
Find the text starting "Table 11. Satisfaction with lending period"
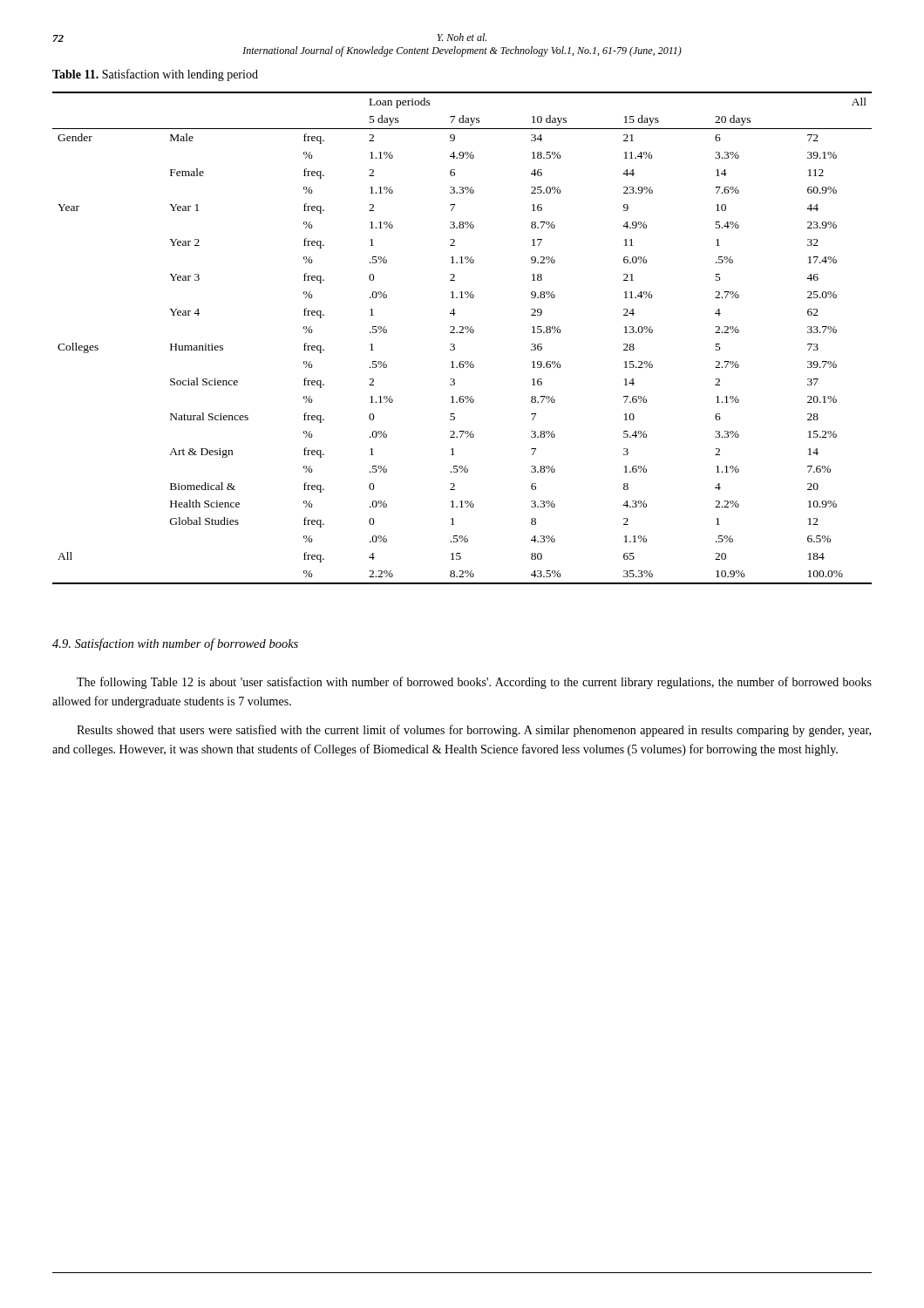click(x=155, y=75)
